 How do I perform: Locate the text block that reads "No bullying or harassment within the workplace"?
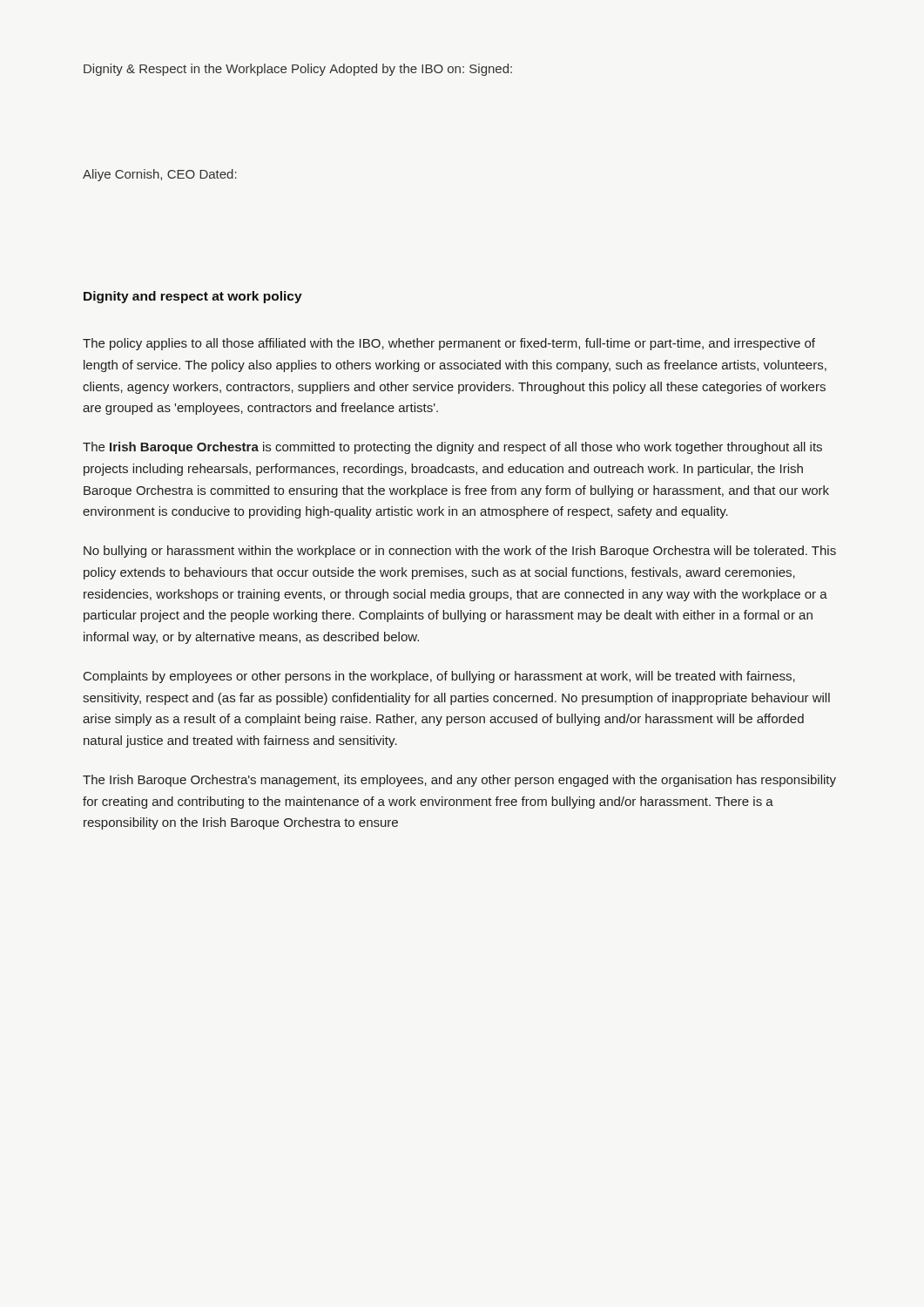[462, 594]
